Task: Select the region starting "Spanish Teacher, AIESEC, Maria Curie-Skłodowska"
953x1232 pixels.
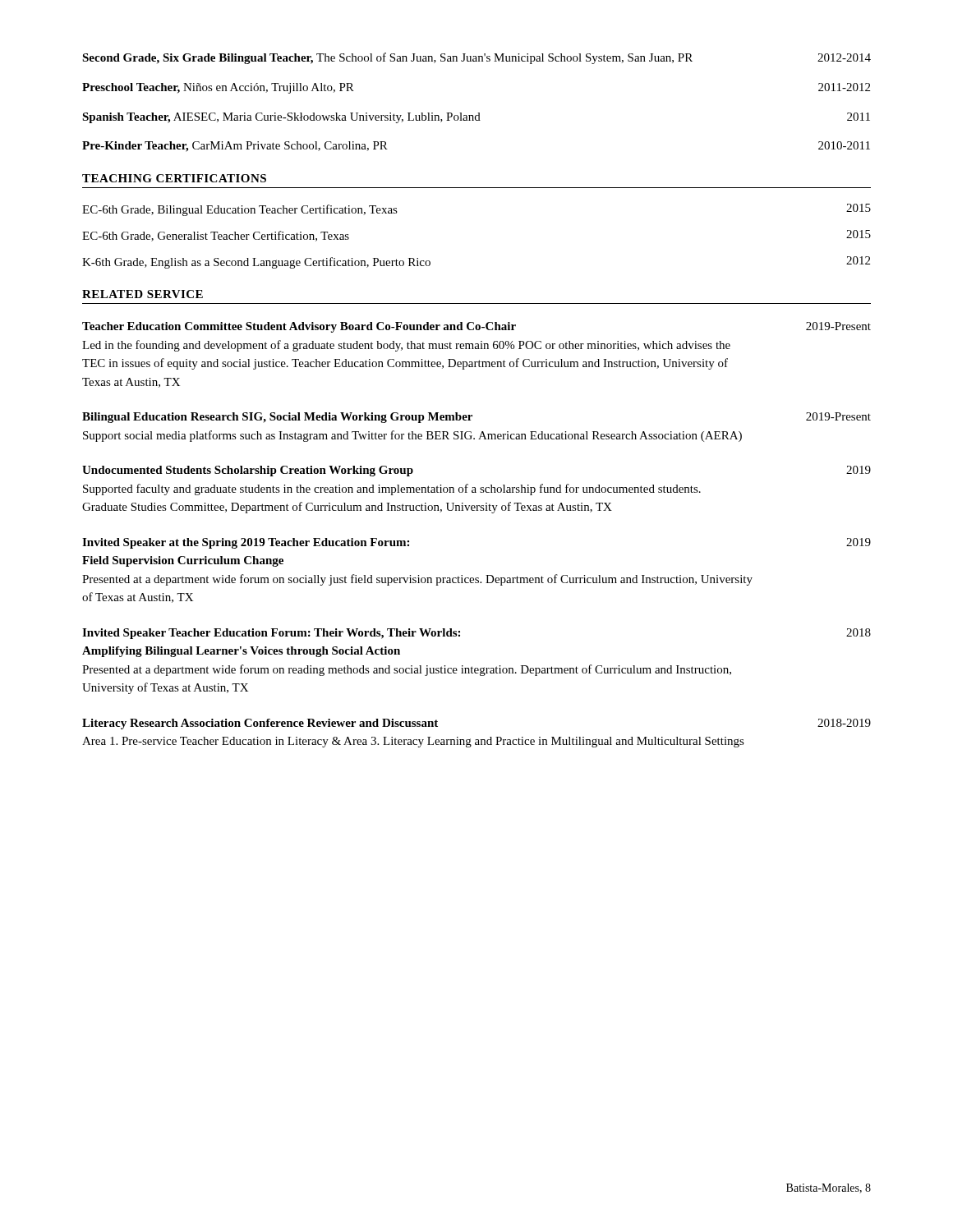Action: coord(476,117)
